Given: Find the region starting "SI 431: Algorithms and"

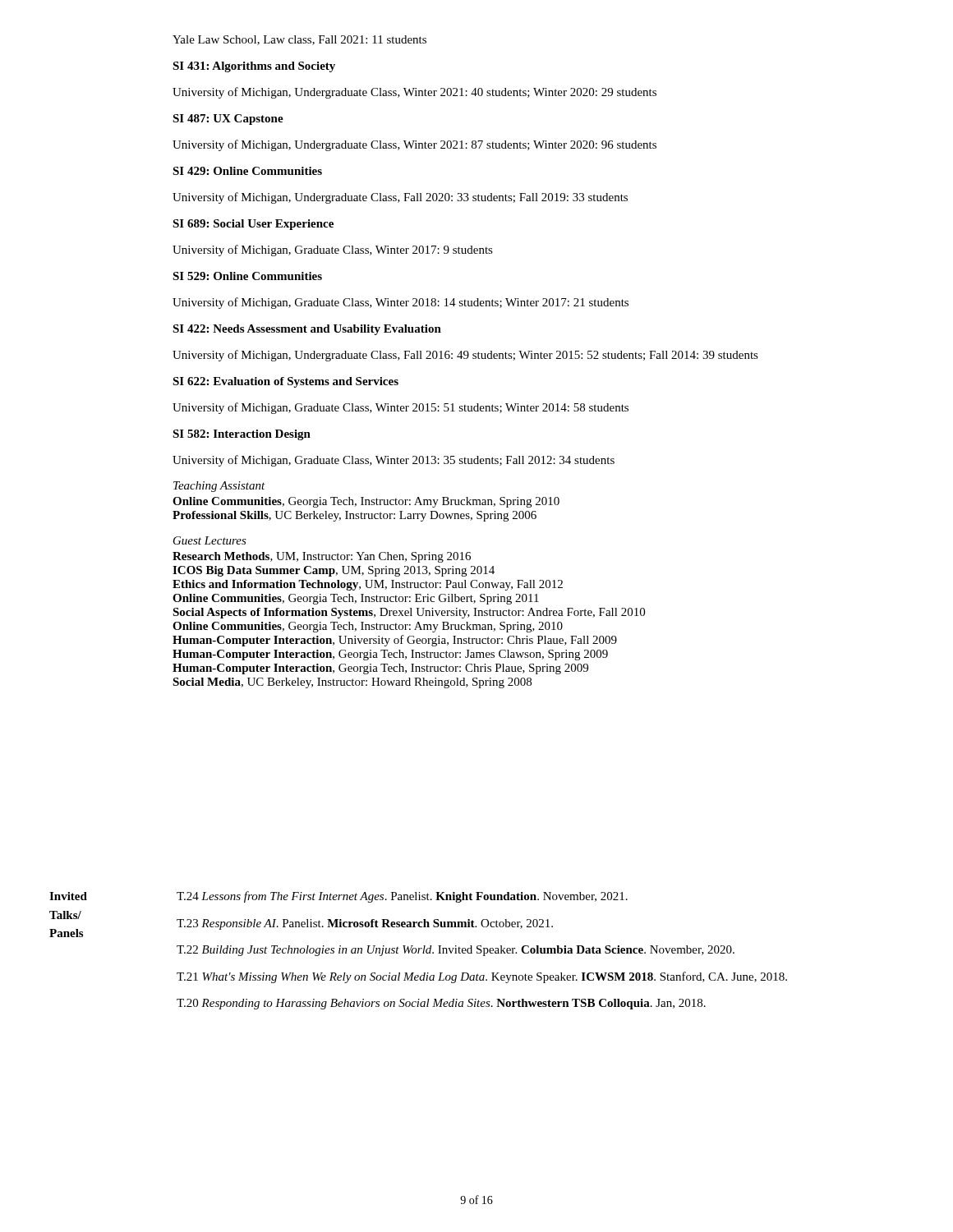Looking at the screenshot, I should click(x=254, y=67).
